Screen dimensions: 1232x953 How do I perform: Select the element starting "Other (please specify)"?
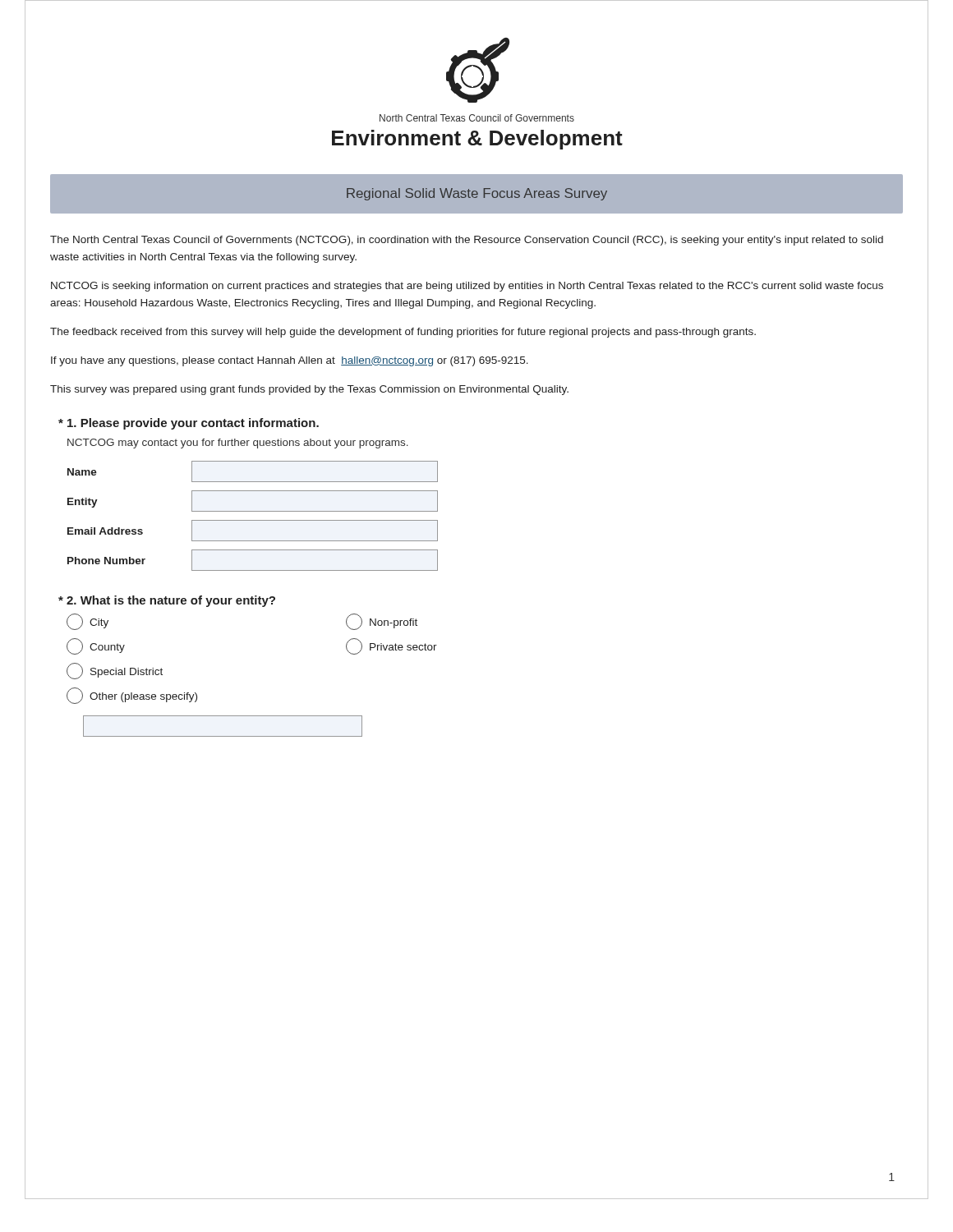[x=132, y=696]
